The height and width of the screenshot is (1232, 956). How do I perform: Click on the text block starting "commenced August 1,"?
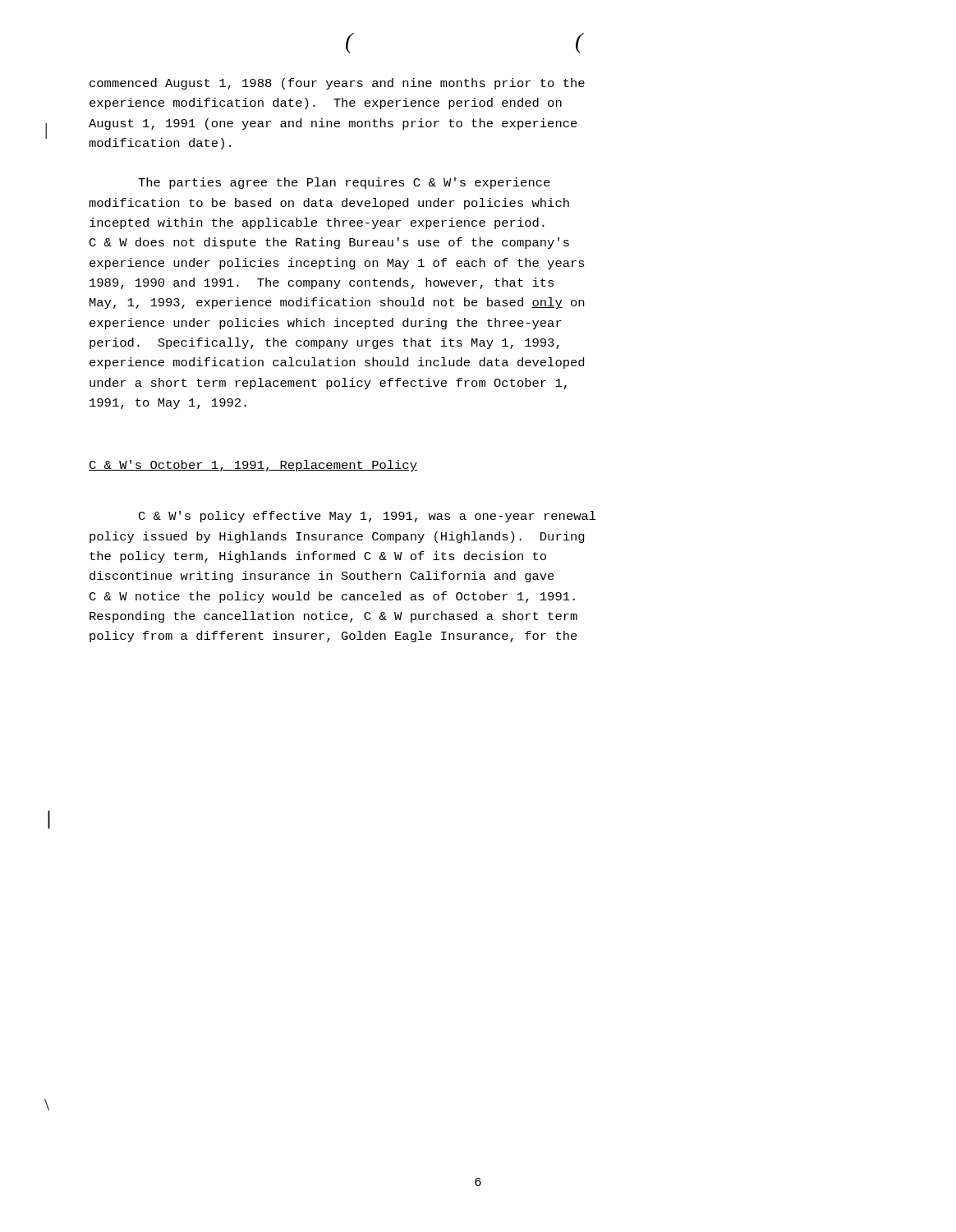point(337,114)
